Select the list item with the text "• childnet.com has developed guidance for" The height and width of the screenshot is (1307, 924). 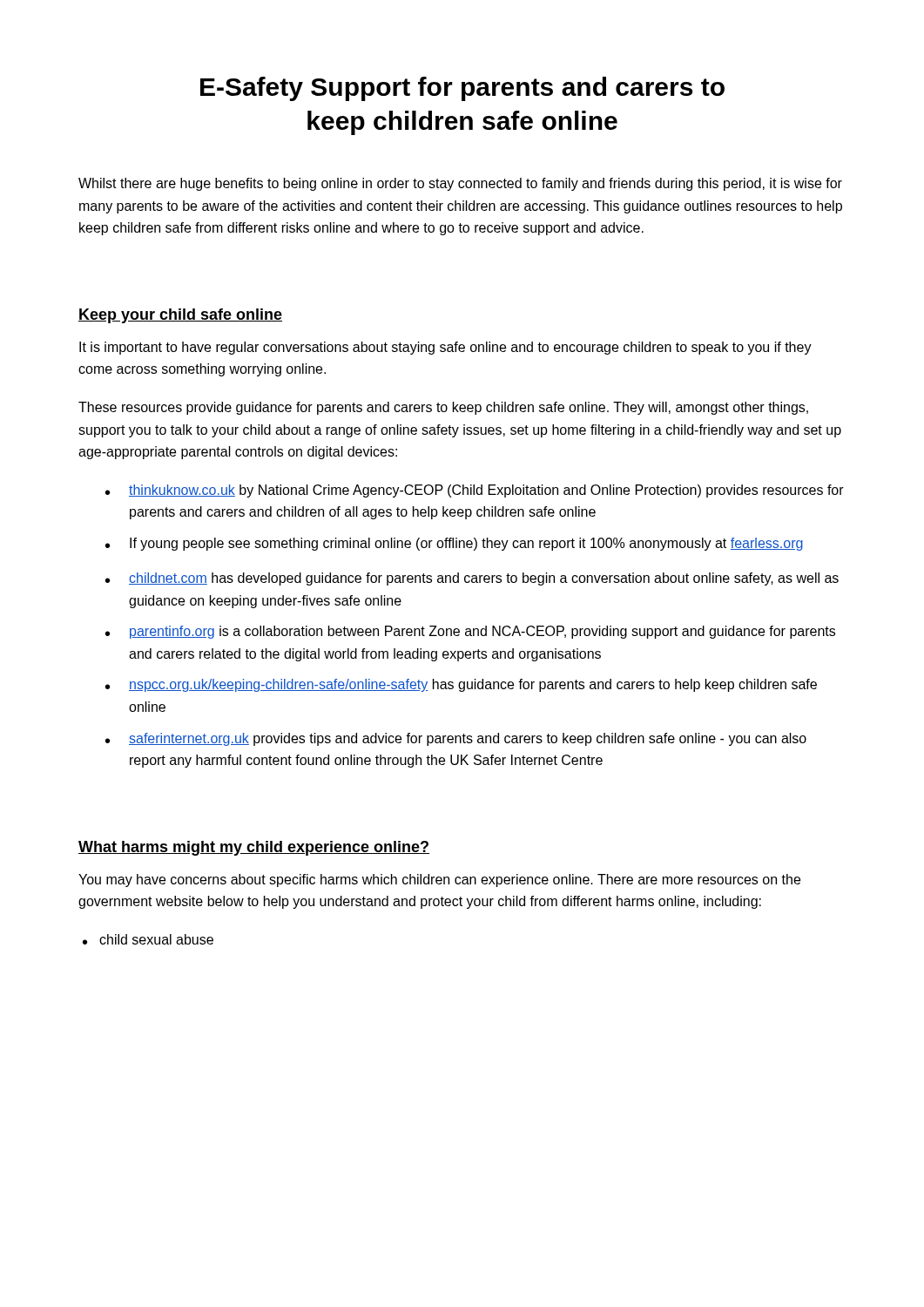[x=475, y=590]
